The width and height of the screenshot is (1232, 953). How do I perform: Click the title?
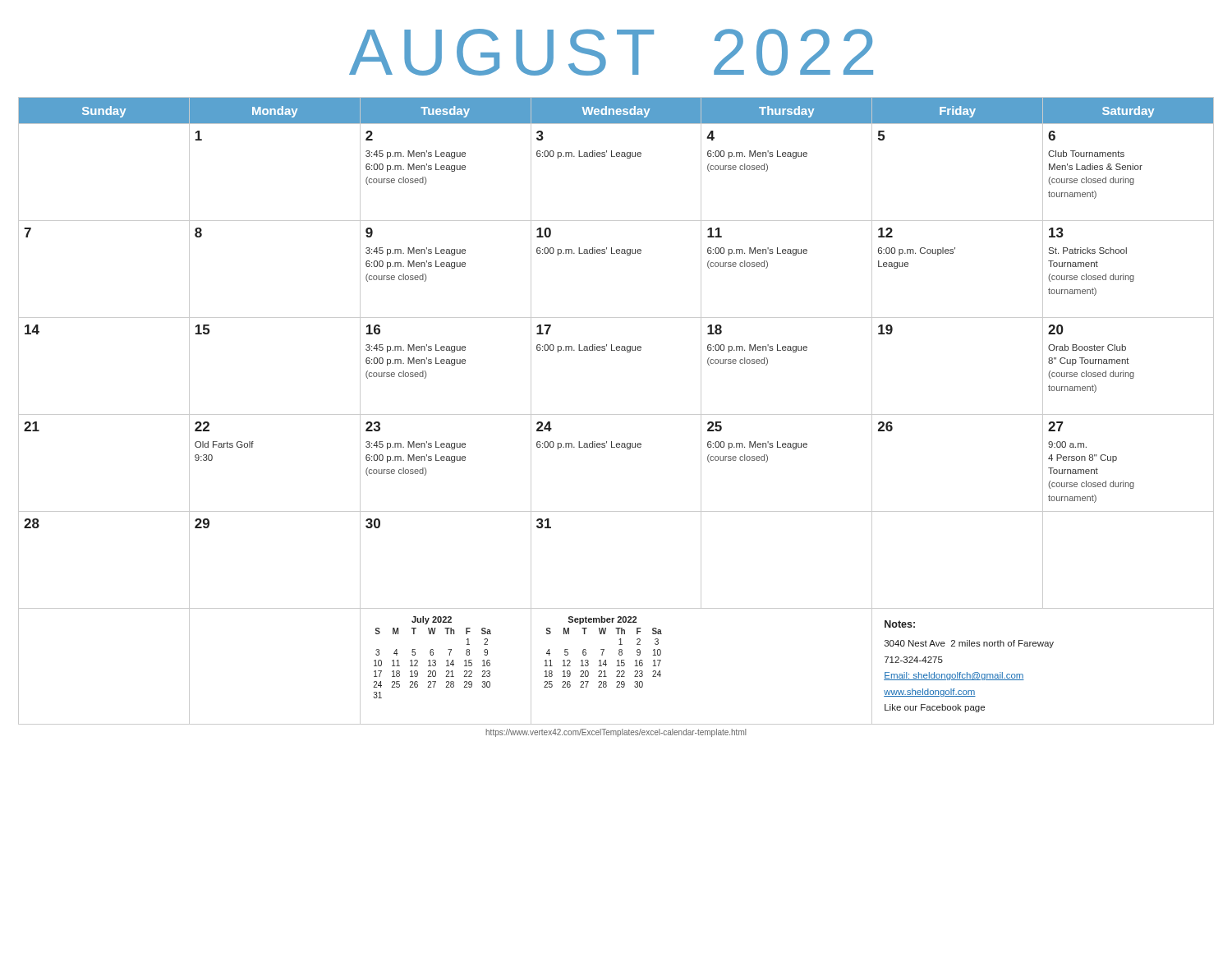click(x=616, y=53)
